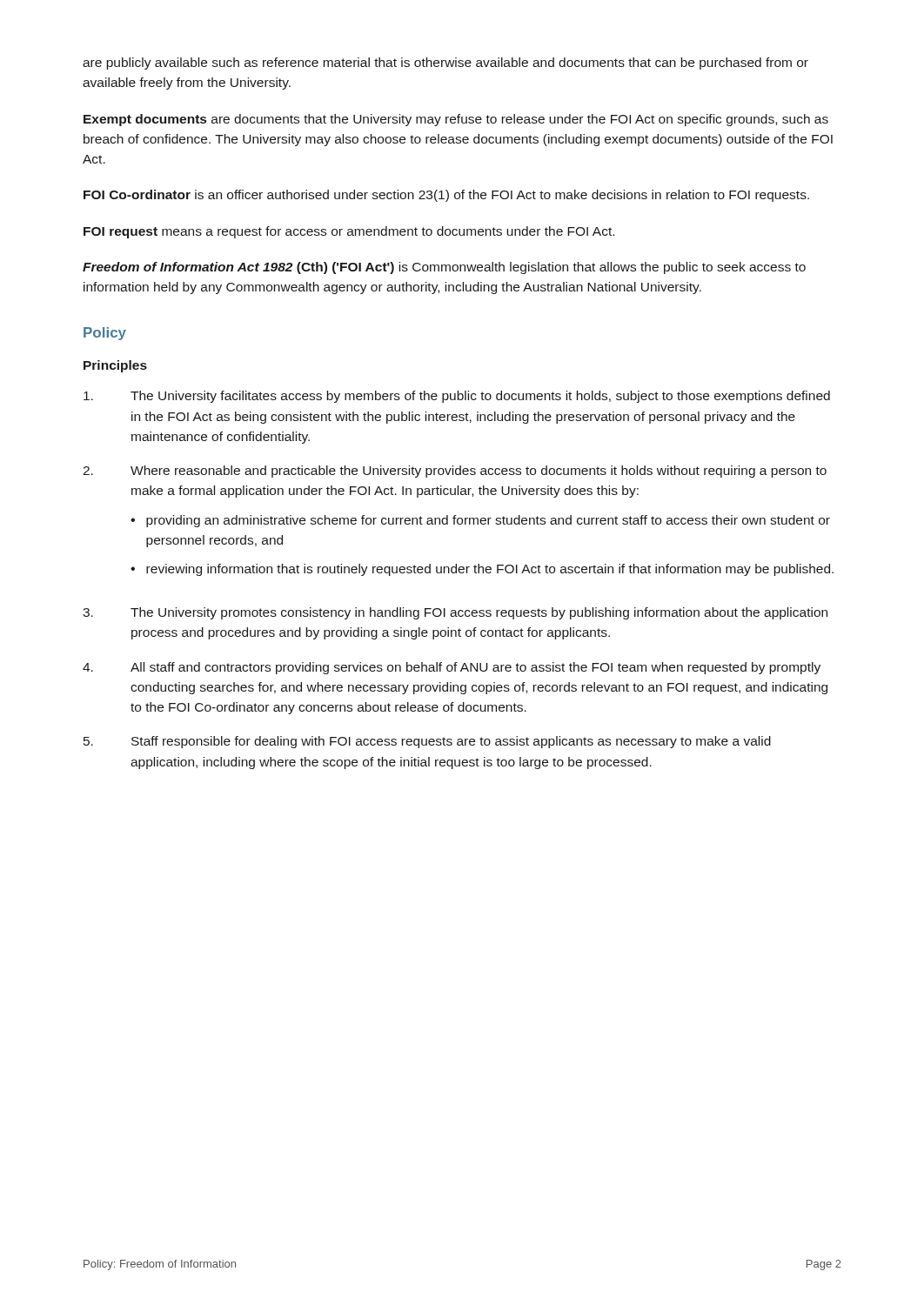Select the text starting "The University facilitates access"
924x1305 pixels.
pyautogui.click(x=462, y=416)
